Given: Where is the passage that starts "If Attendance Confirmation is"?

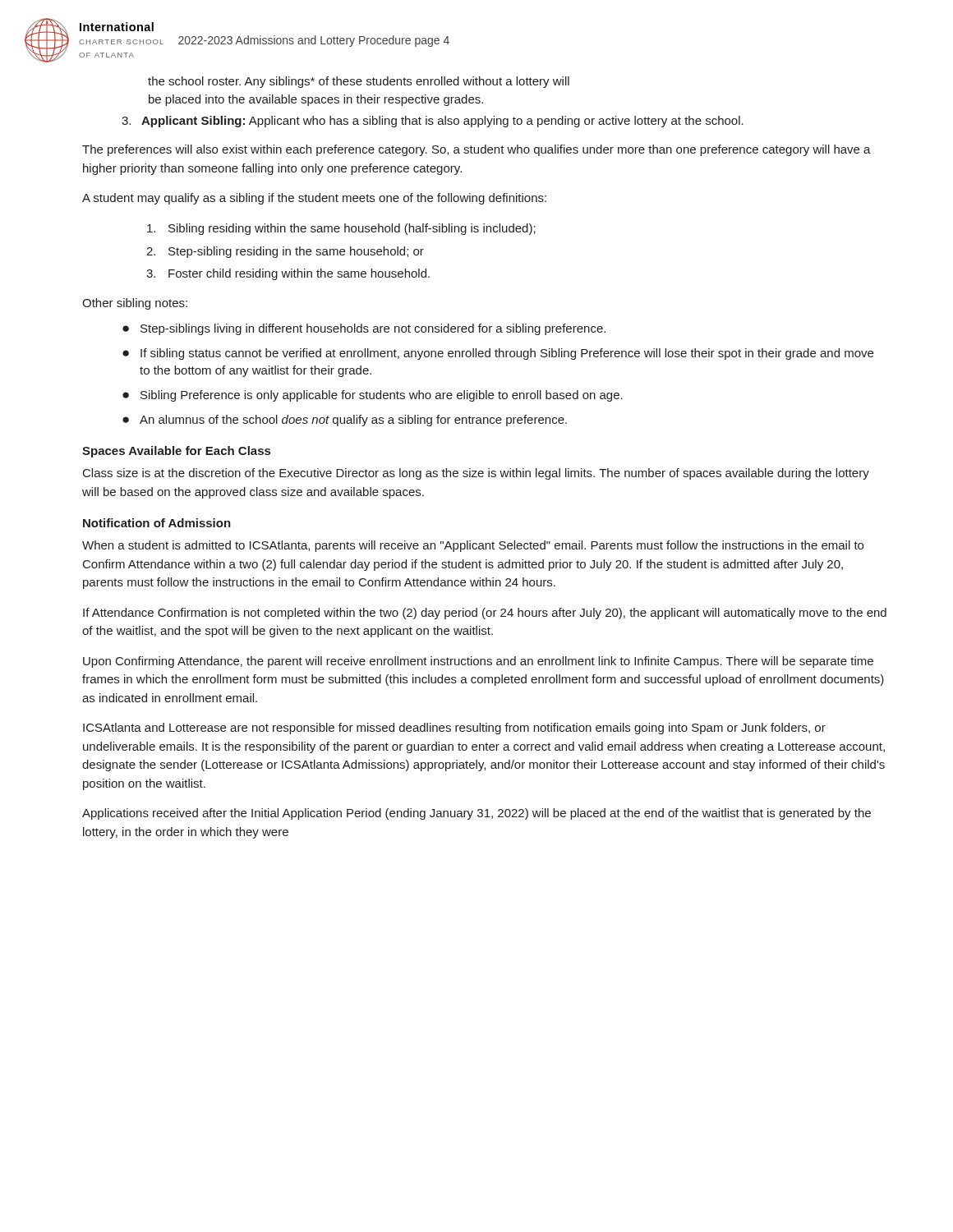Looking at the screenshot, I should pyautogui.click(x=485, y=621).
